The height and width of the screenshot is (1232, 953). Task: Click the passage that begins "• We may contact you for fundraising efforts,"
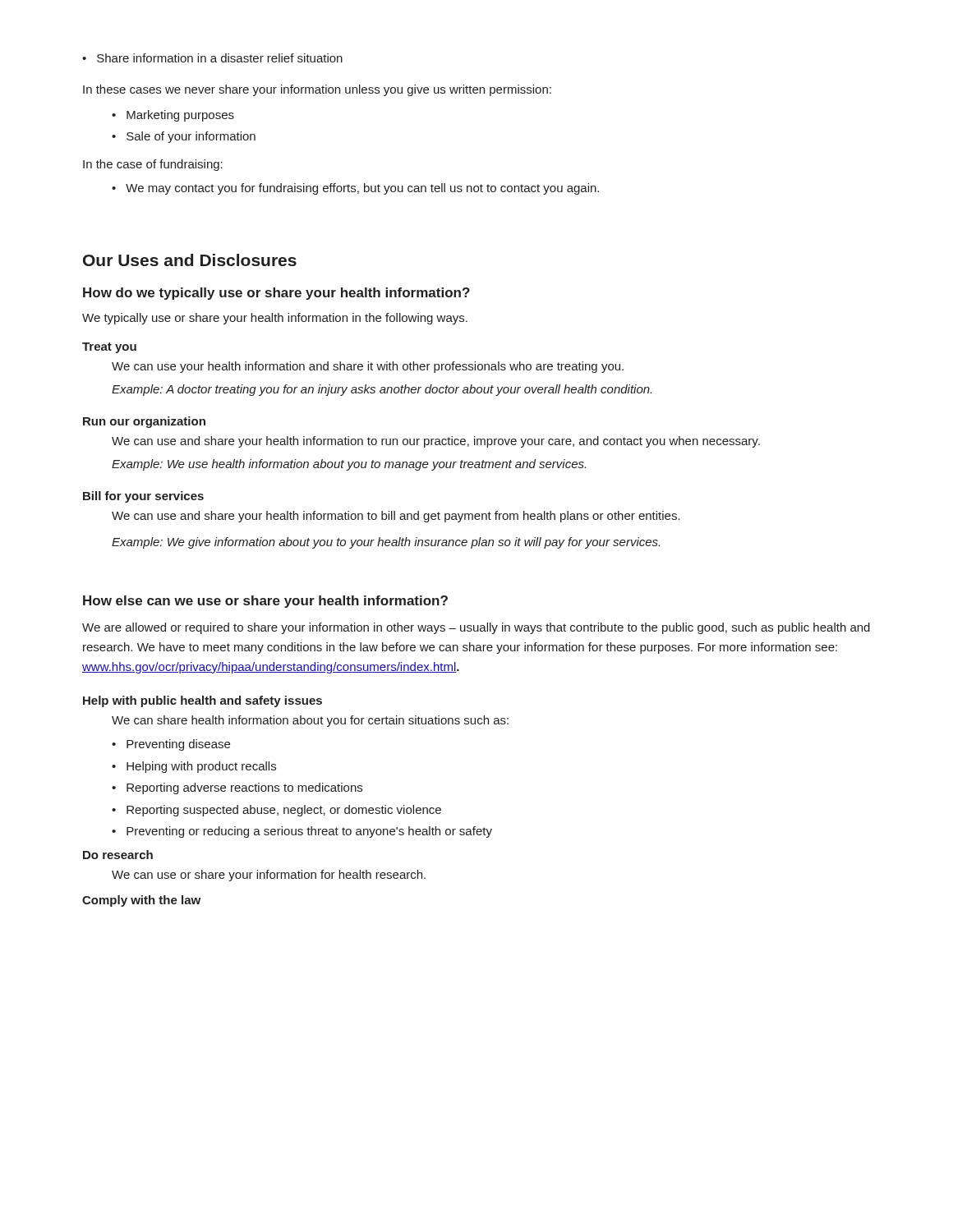(x=356, y=188)
